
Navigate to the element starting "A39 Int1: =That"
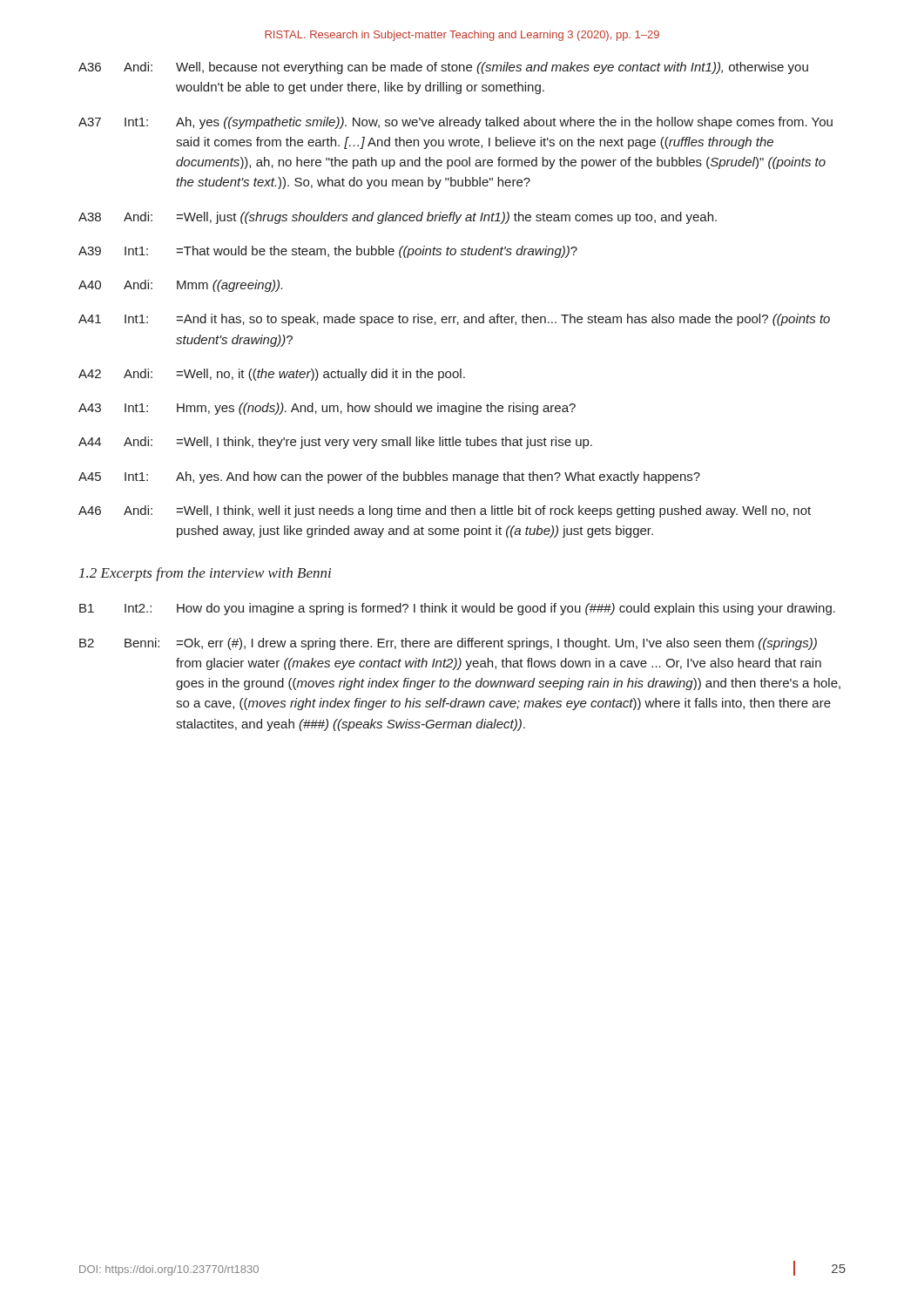(x=462, y=250)
